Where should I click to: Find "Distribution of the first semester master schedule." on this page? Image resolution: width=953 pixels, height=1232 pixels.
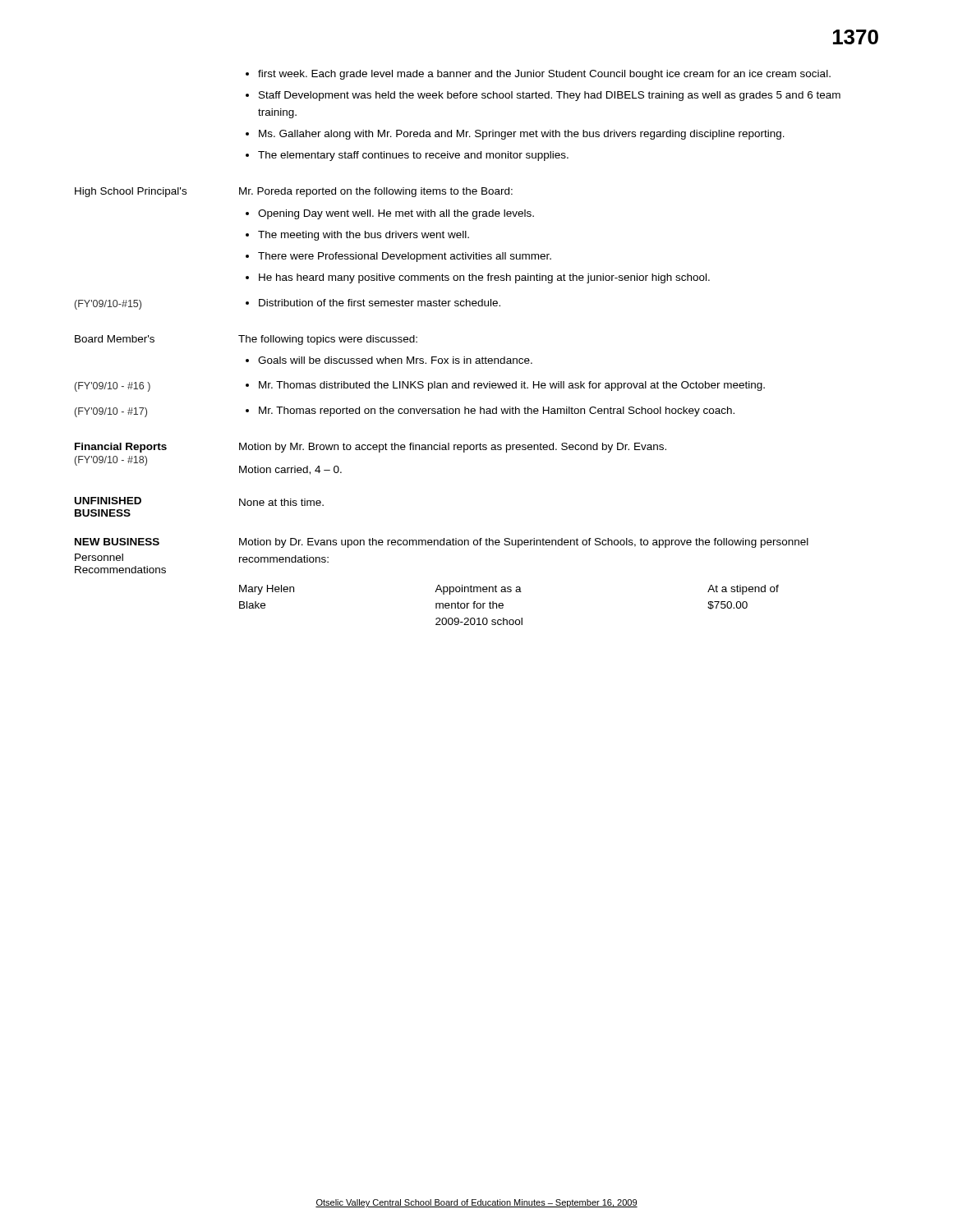coord(380,302)
